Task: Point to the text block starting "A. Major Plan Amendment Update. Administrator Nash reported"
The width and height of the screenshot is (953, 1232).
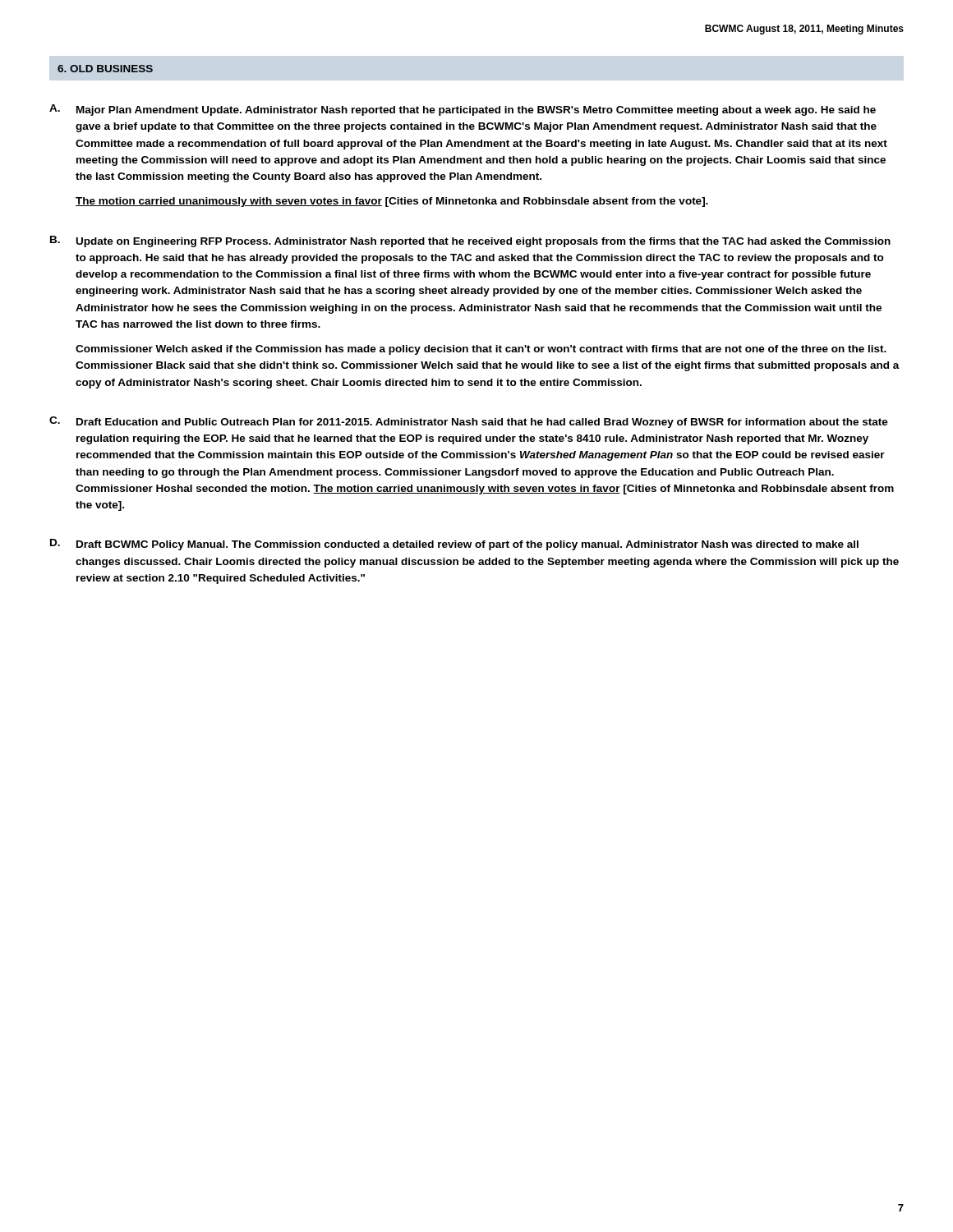Action: coord(476,160)
